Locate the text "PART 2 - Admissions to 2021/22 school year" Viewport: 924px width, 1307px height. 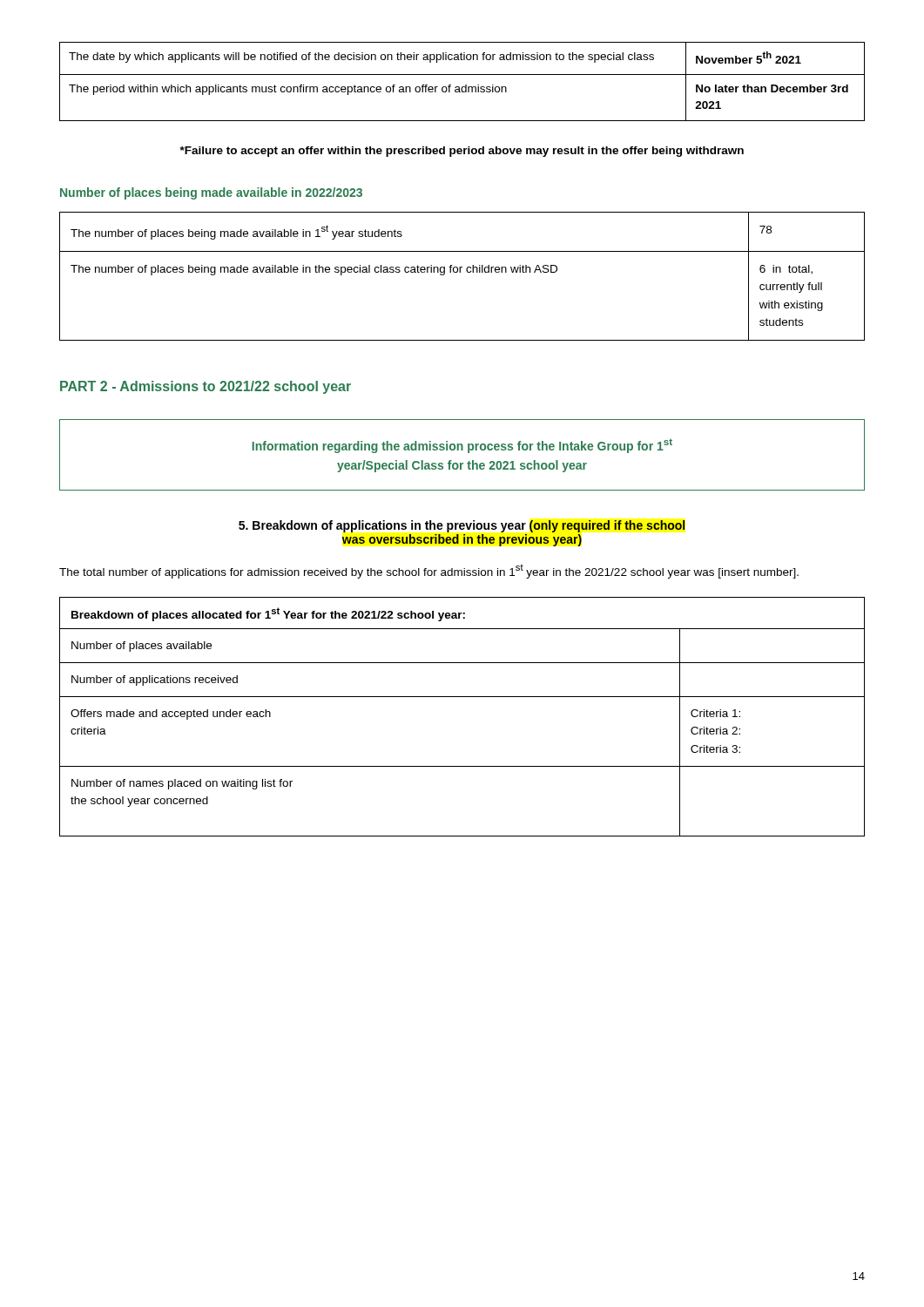pos(205,387)
